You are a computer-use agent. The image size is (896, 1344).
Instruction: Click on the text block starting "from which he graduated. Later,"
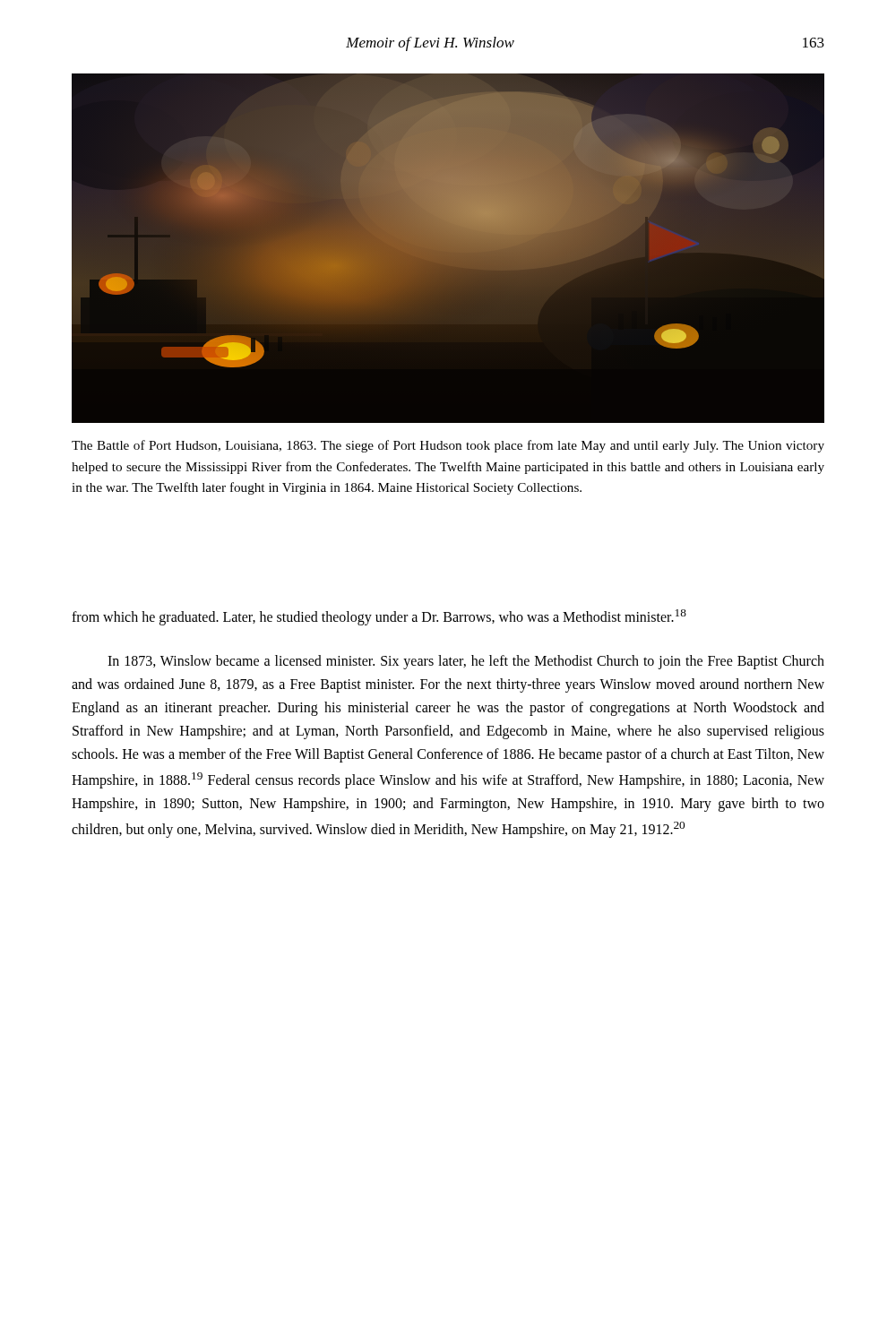pyautogui.click(x=379, y=615)
